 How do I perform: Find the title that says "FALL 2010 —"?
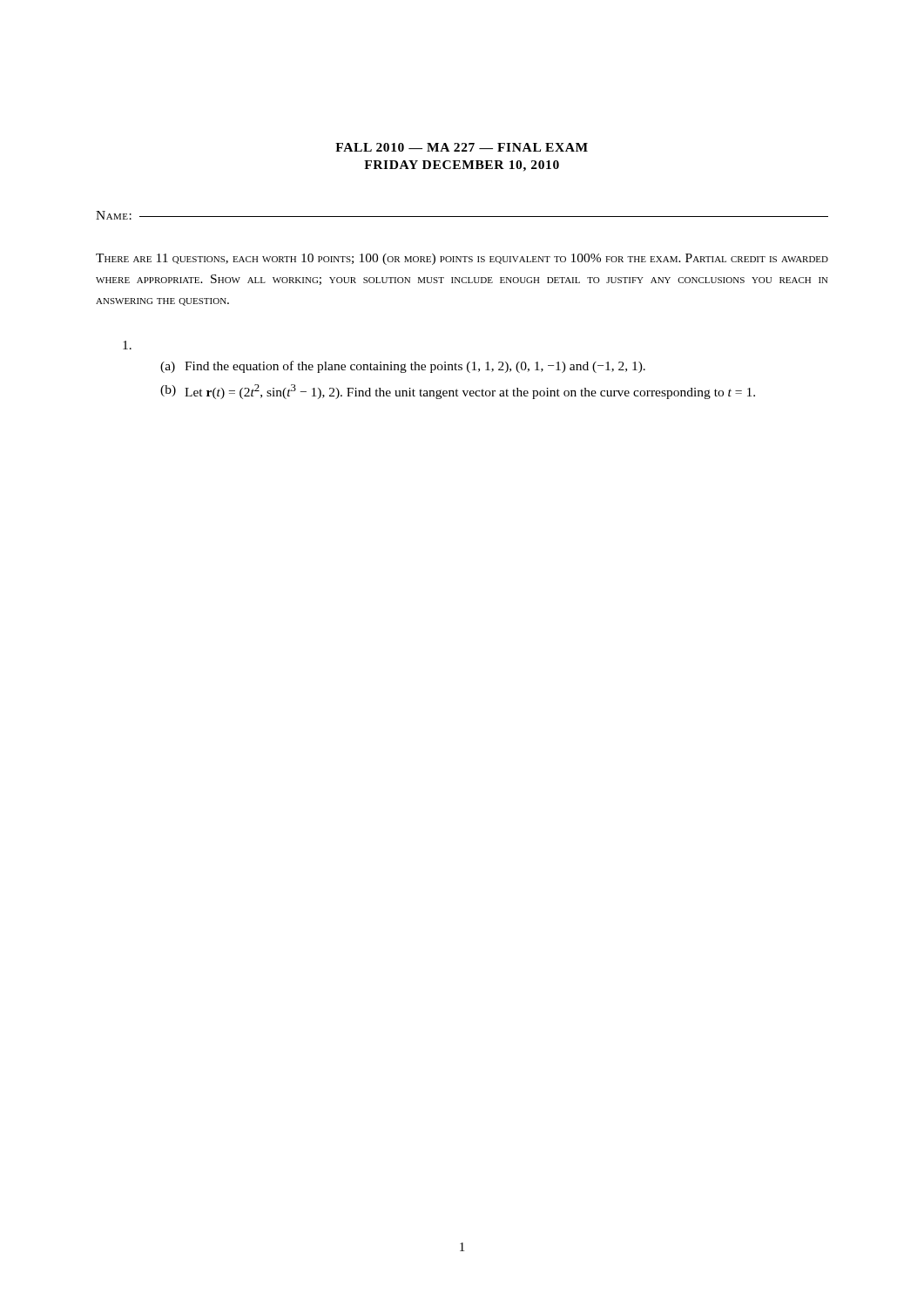462,156
